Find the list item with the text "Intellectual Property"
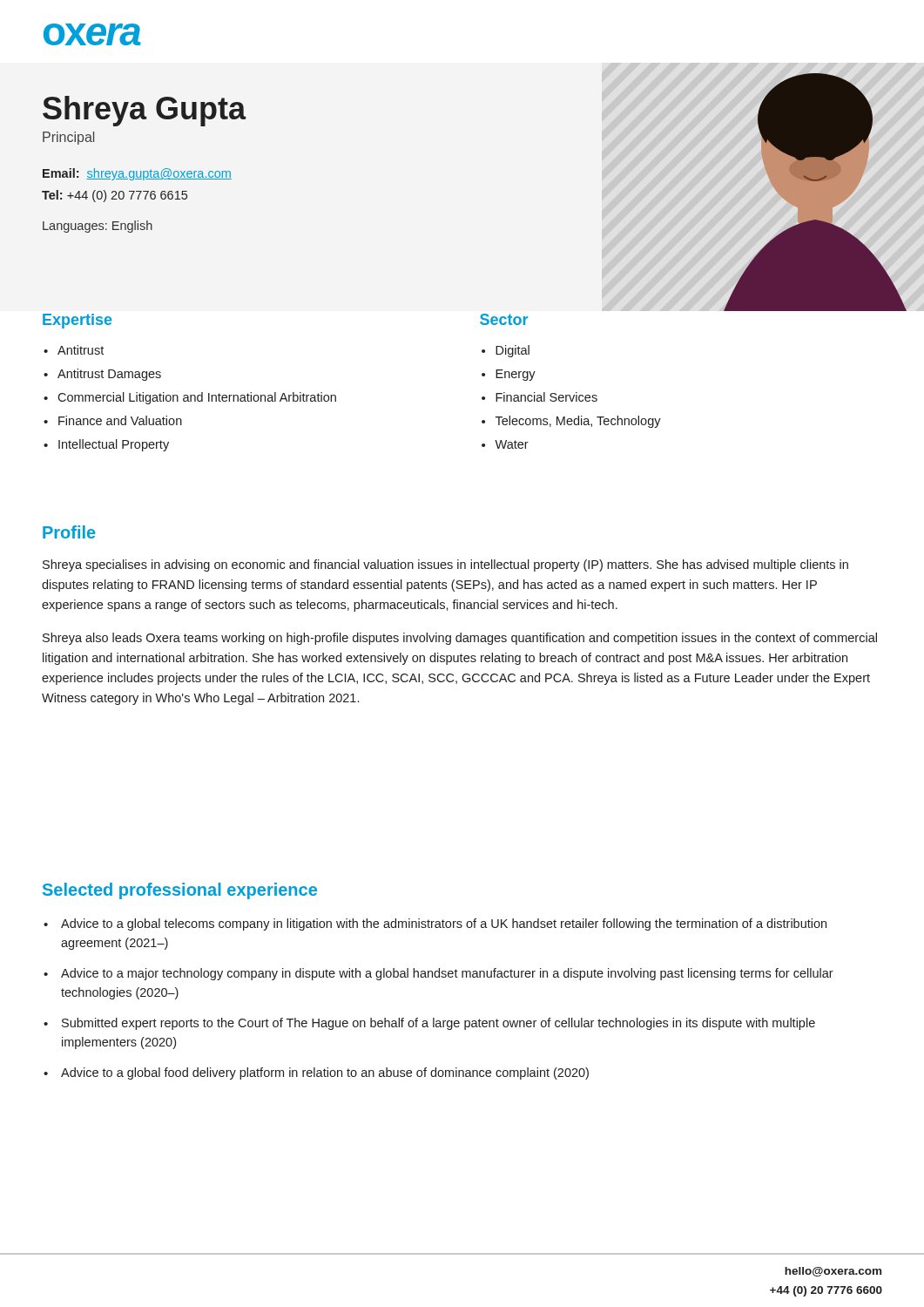 pyautogui.click(x=113, y=444)
